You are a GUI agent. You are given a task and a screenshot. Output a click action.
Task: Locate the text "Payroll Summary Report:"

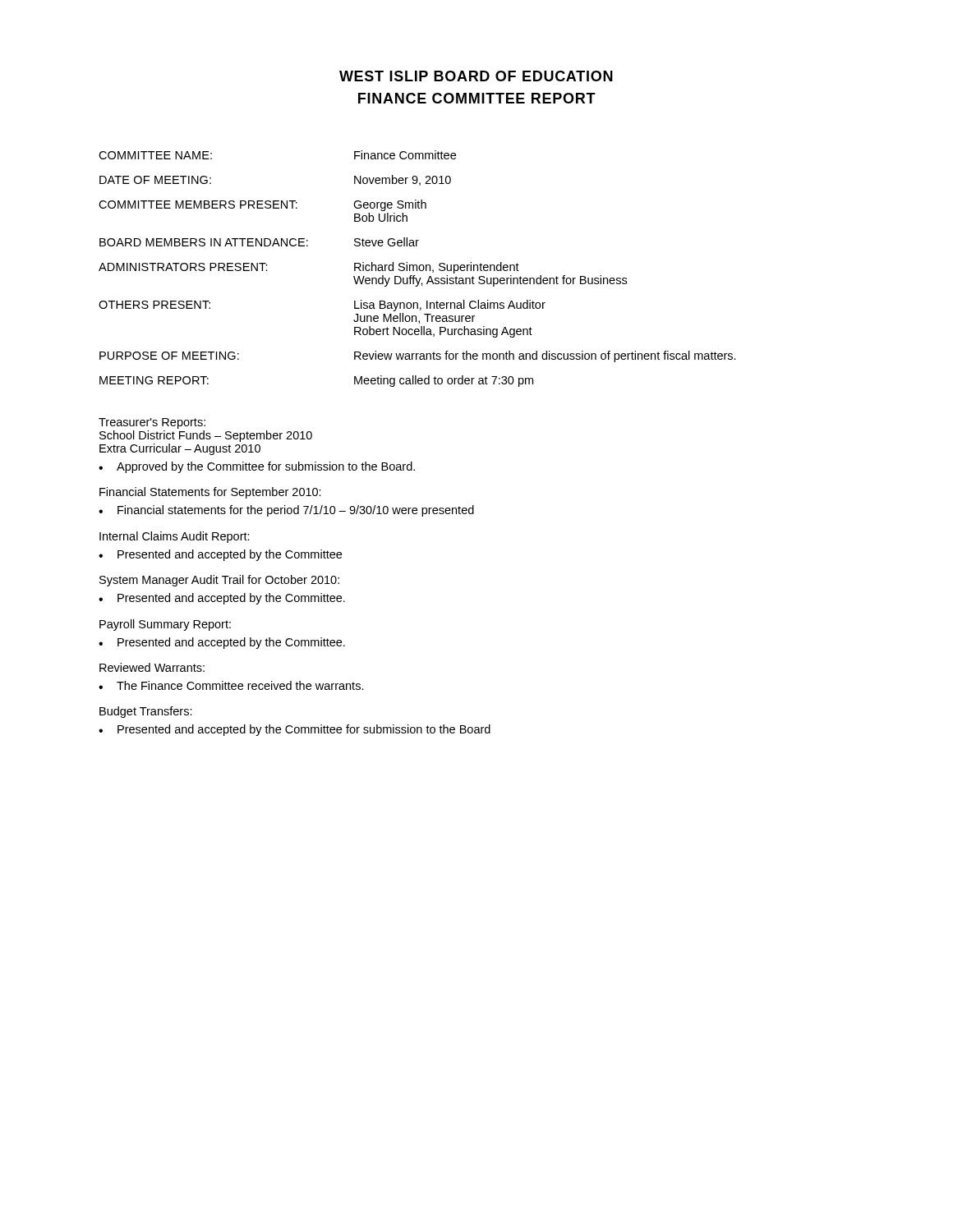point(165,624)
